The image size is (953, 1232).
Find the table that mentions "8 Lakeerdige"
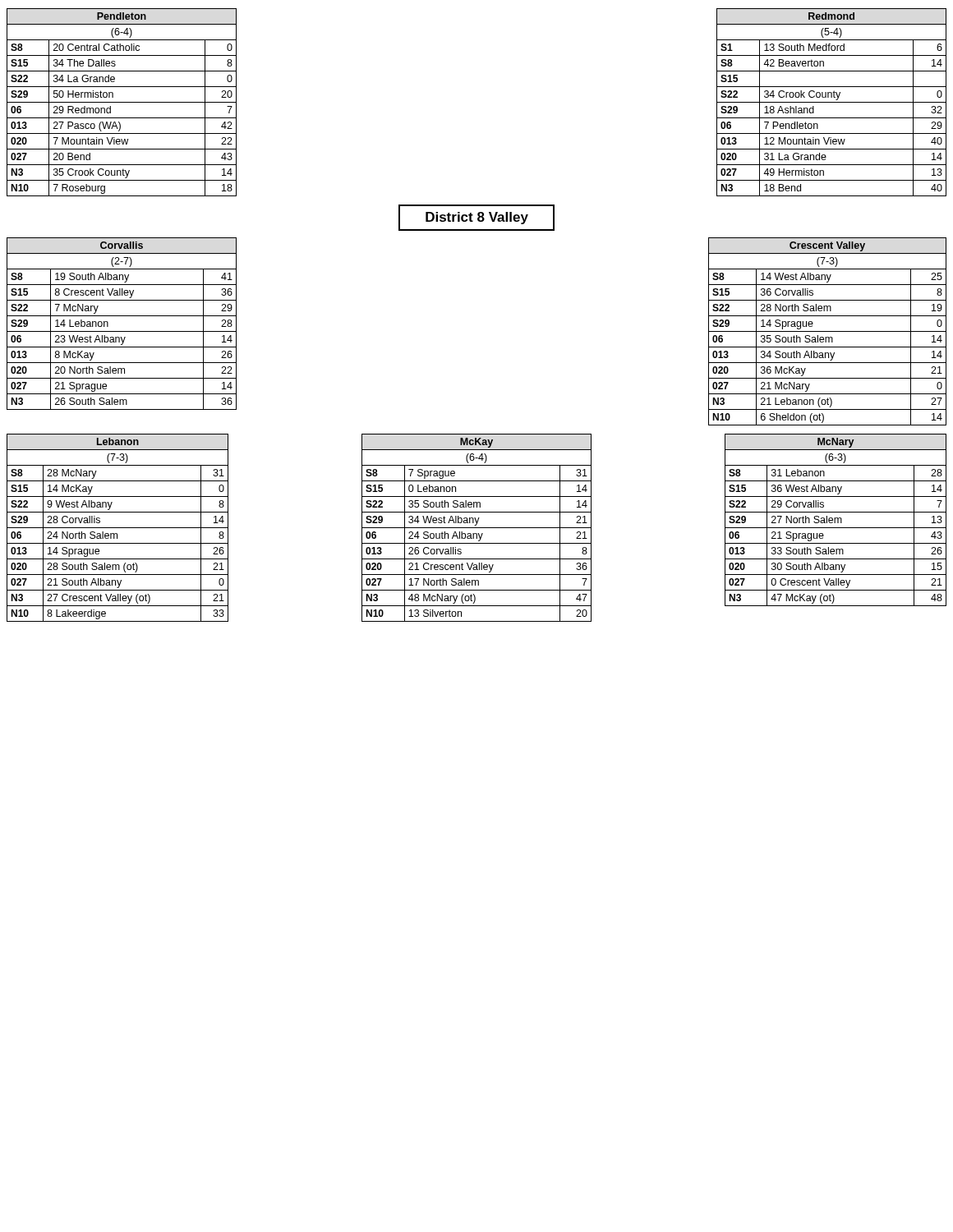pyautogui.click(x=118, y=528)
